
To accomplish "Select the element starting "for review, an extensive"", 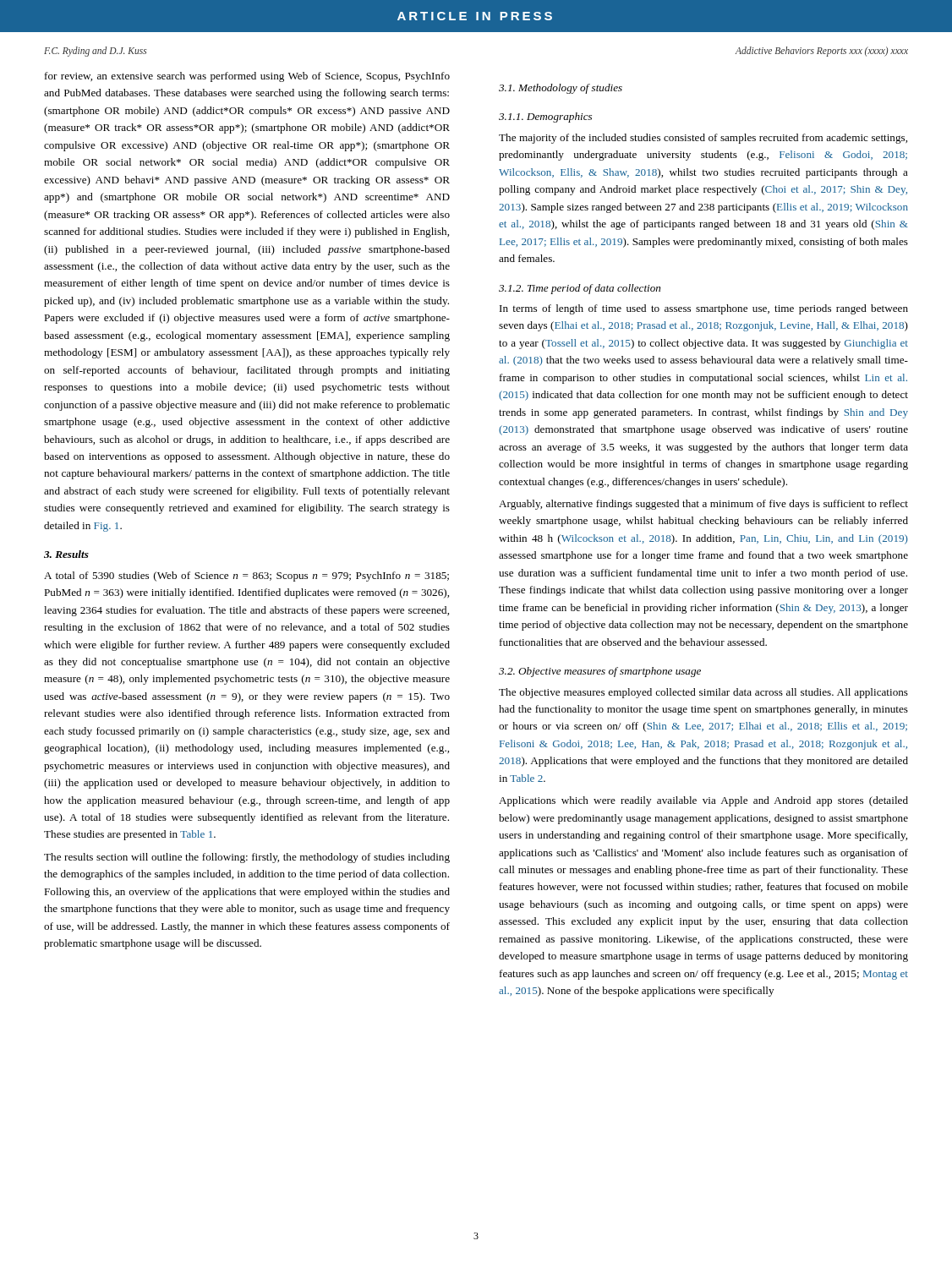I will click(247, 301).
